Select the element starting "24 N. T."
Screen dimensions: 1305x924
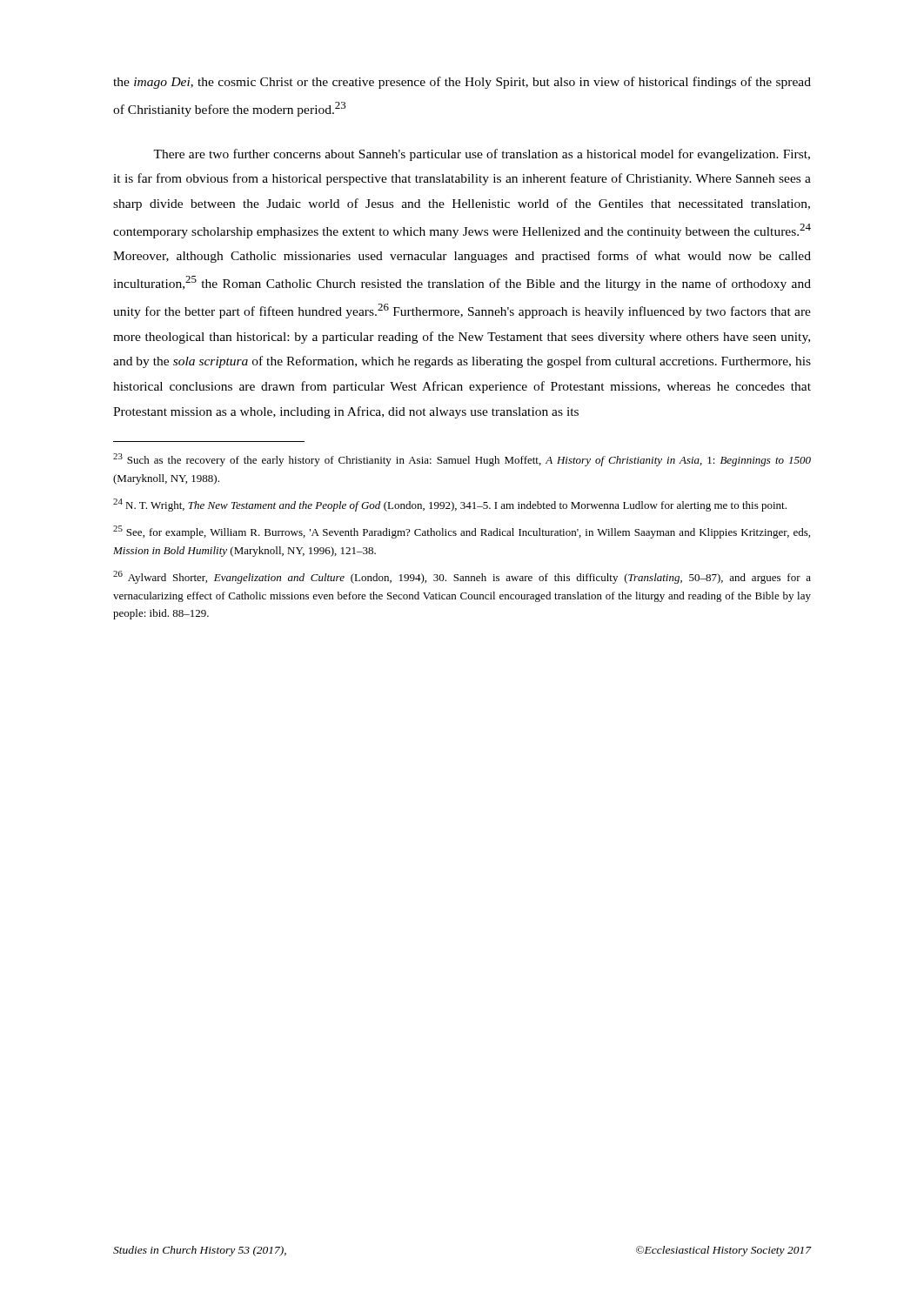click(462, 504)
